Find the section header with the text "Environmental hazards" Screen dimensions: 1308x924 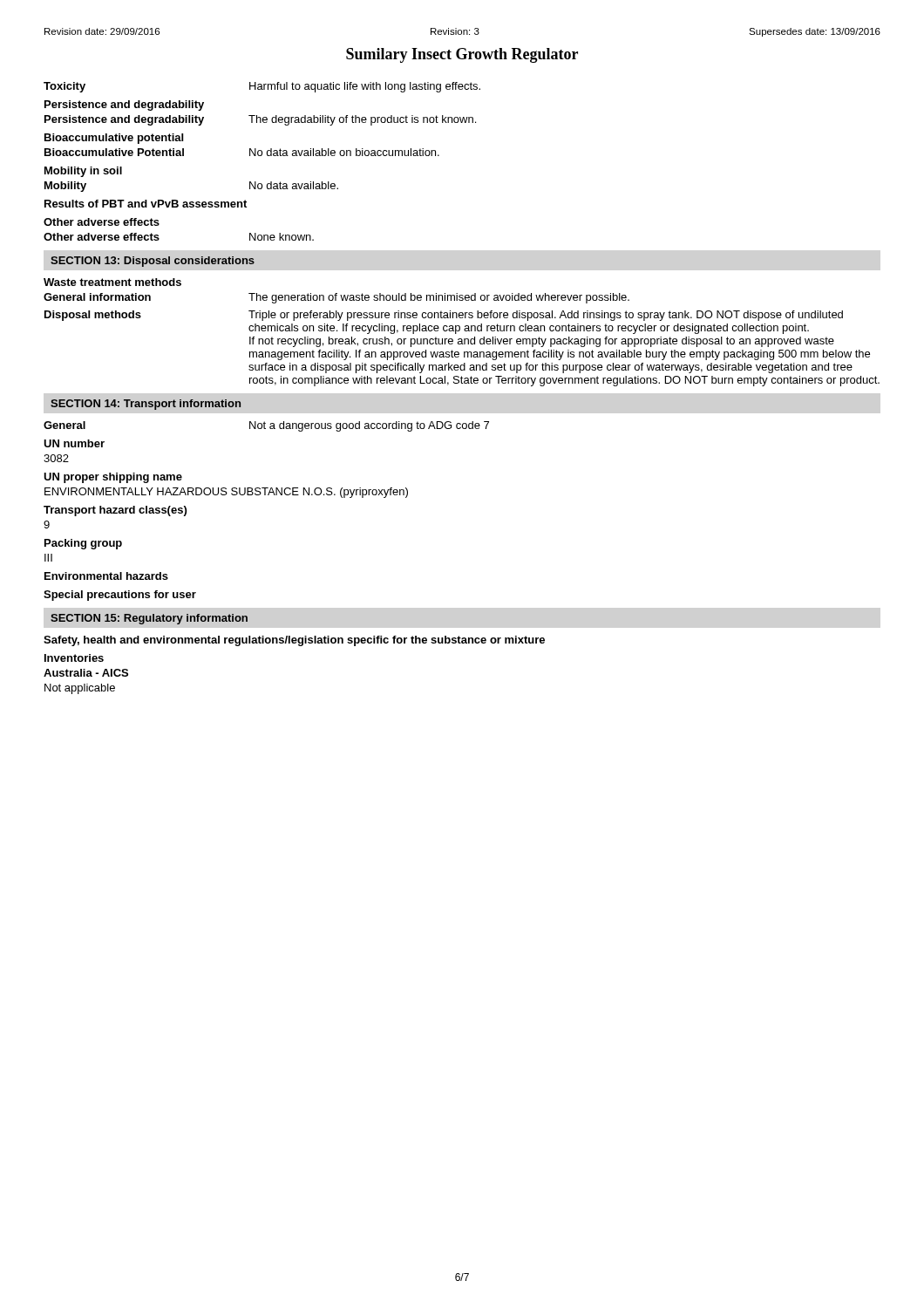click(x=106, y=576)
